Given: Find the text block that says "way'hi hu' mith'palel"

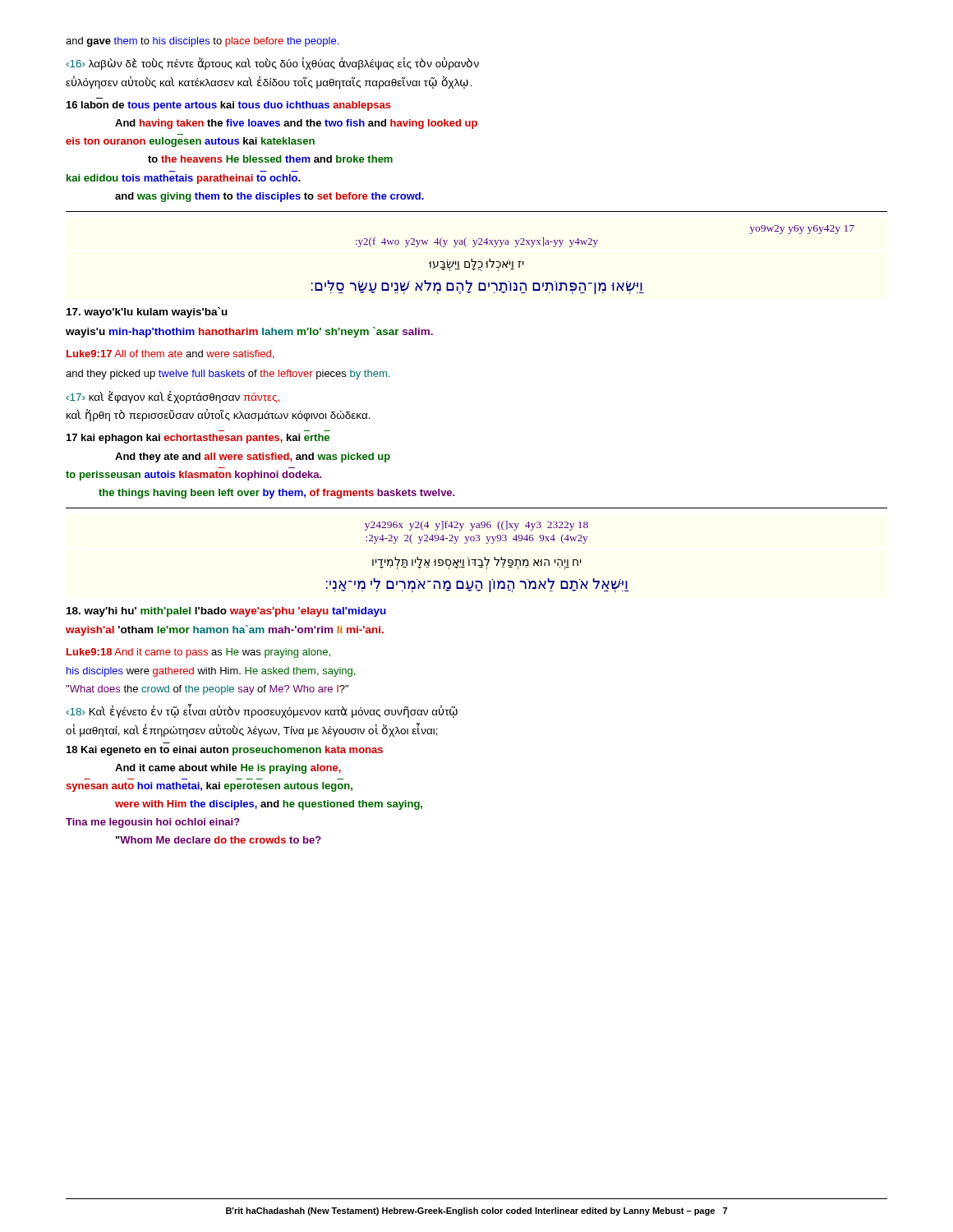Looking at the screenshot, I should (226, 610).
